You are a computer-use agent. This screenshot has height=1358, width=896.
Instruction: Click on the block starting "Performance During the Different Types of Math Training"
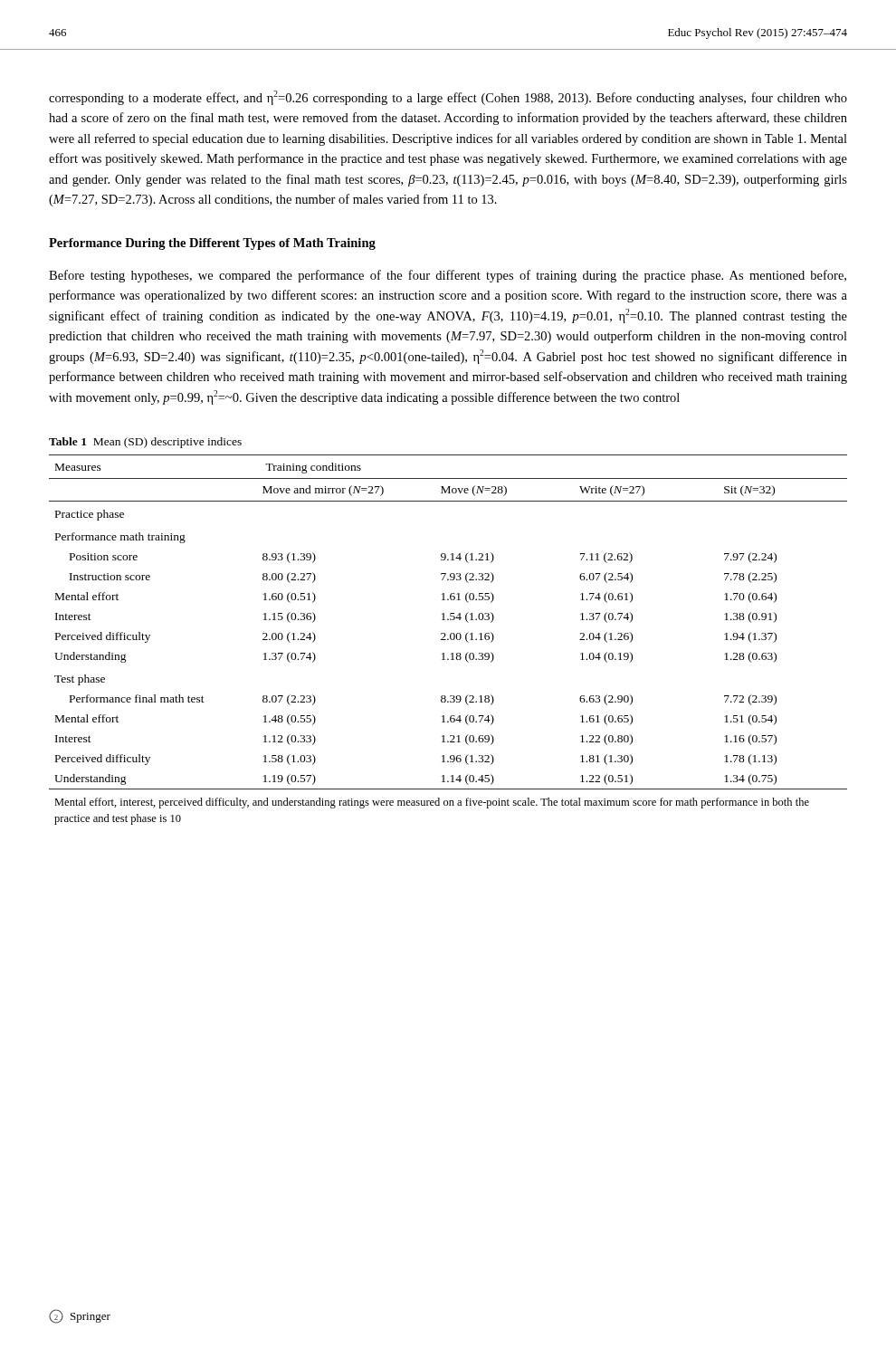(212, 242)
